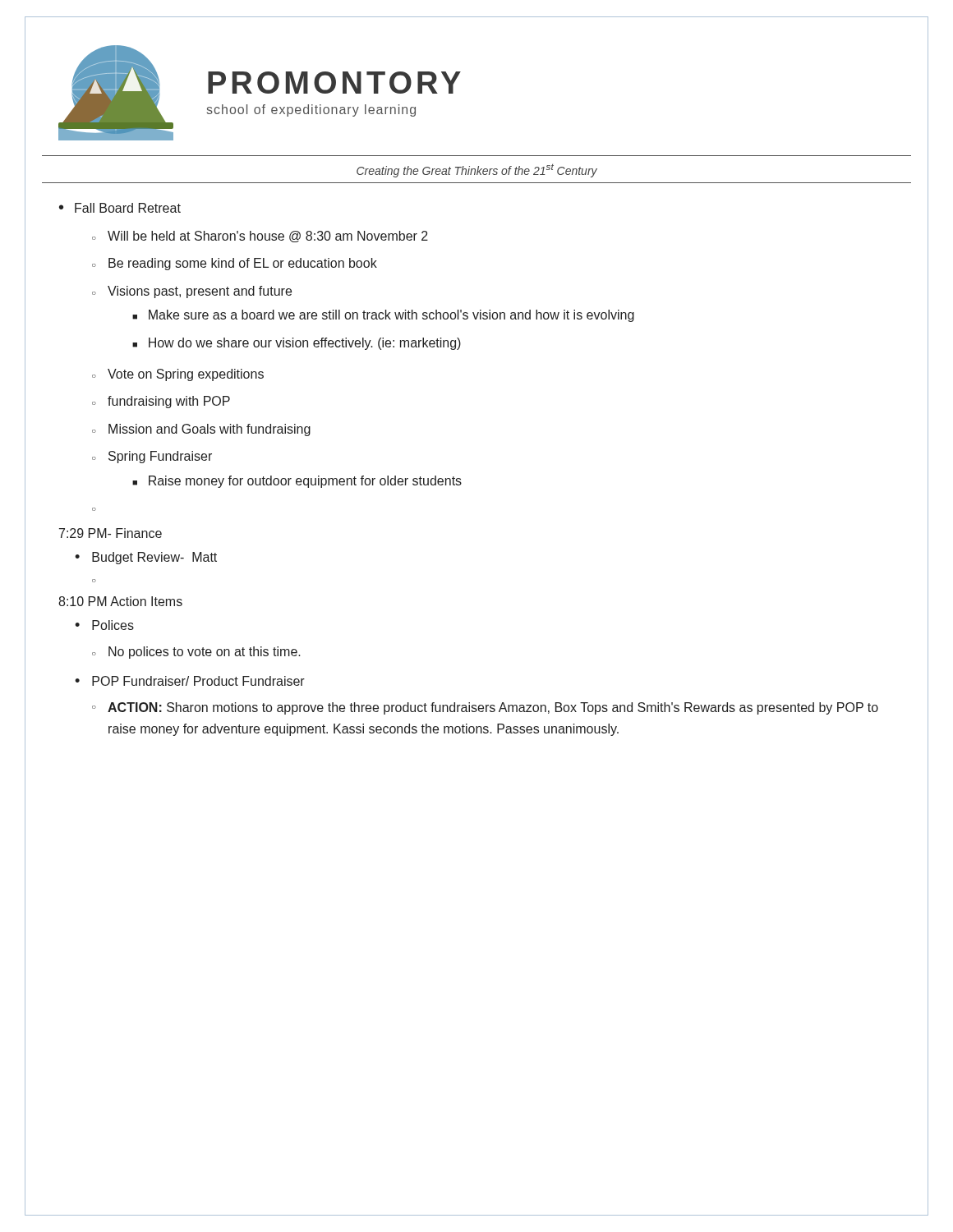Locate the section header that says "8:10 PM Action Items"
The image size is (953, 1232).
click(120, 601)
